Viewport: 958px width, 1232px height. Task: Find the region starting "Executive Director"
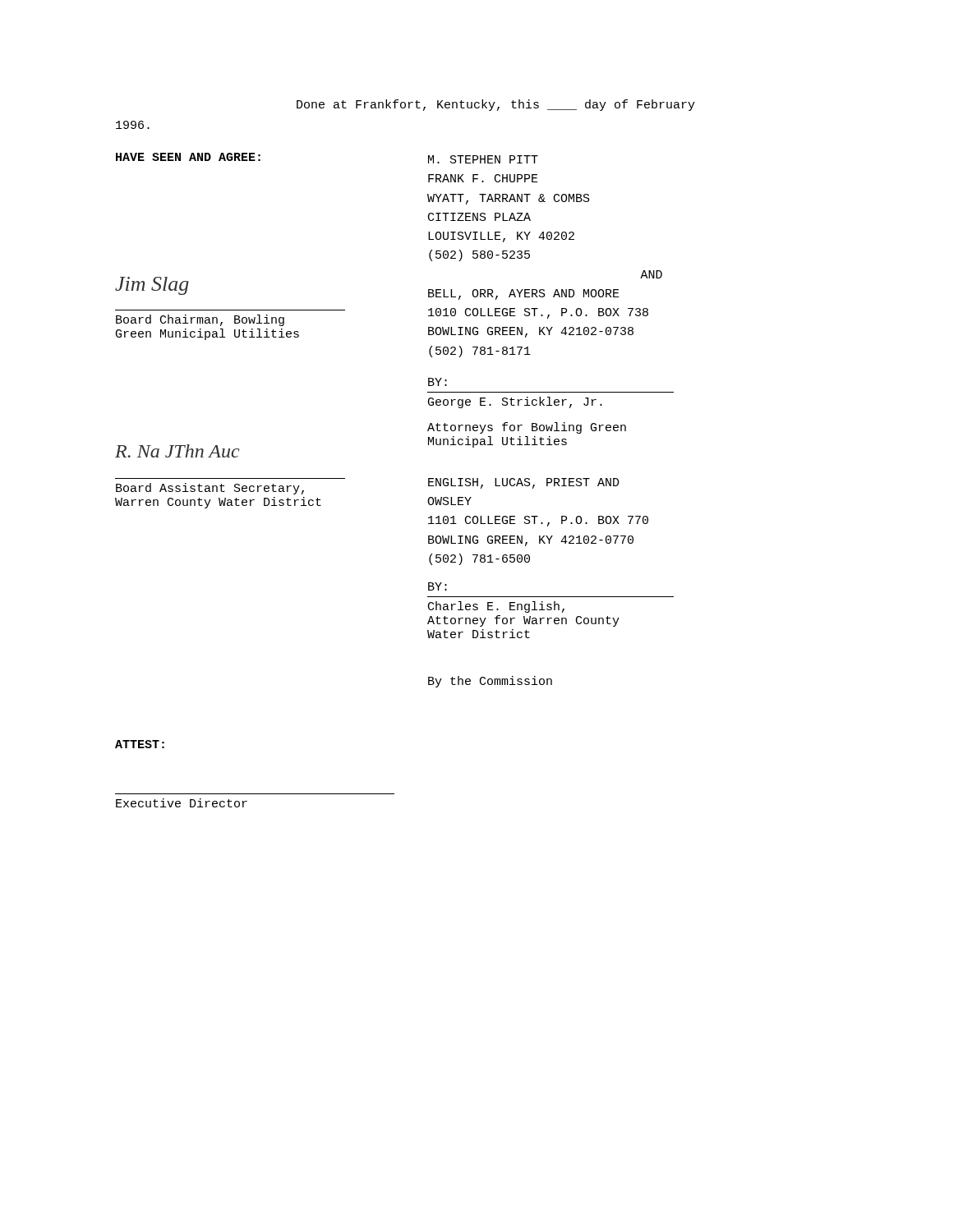182,804
